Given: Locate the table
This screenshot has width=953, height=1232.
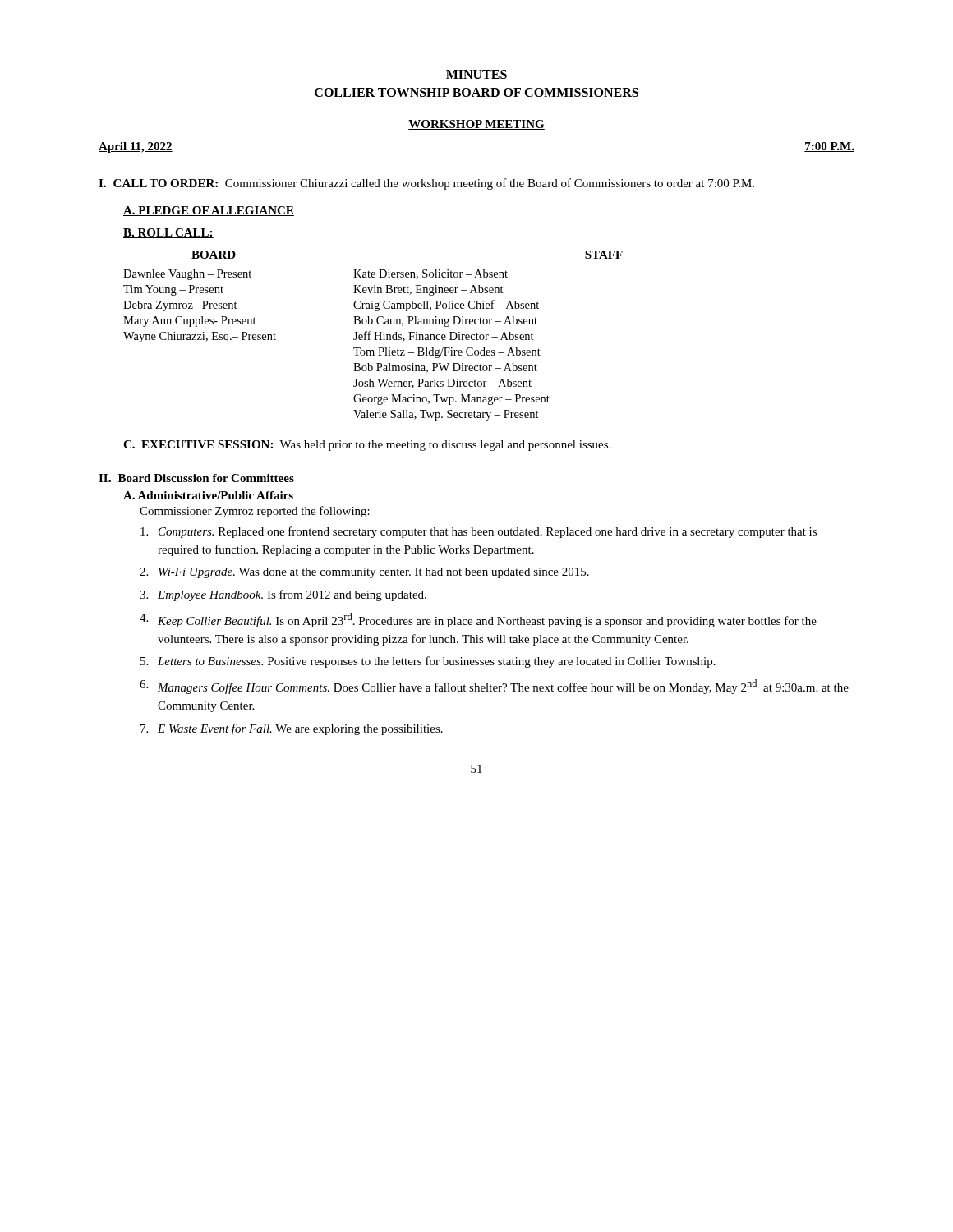Looking at the screenshot, I should [x=489, y=335].
